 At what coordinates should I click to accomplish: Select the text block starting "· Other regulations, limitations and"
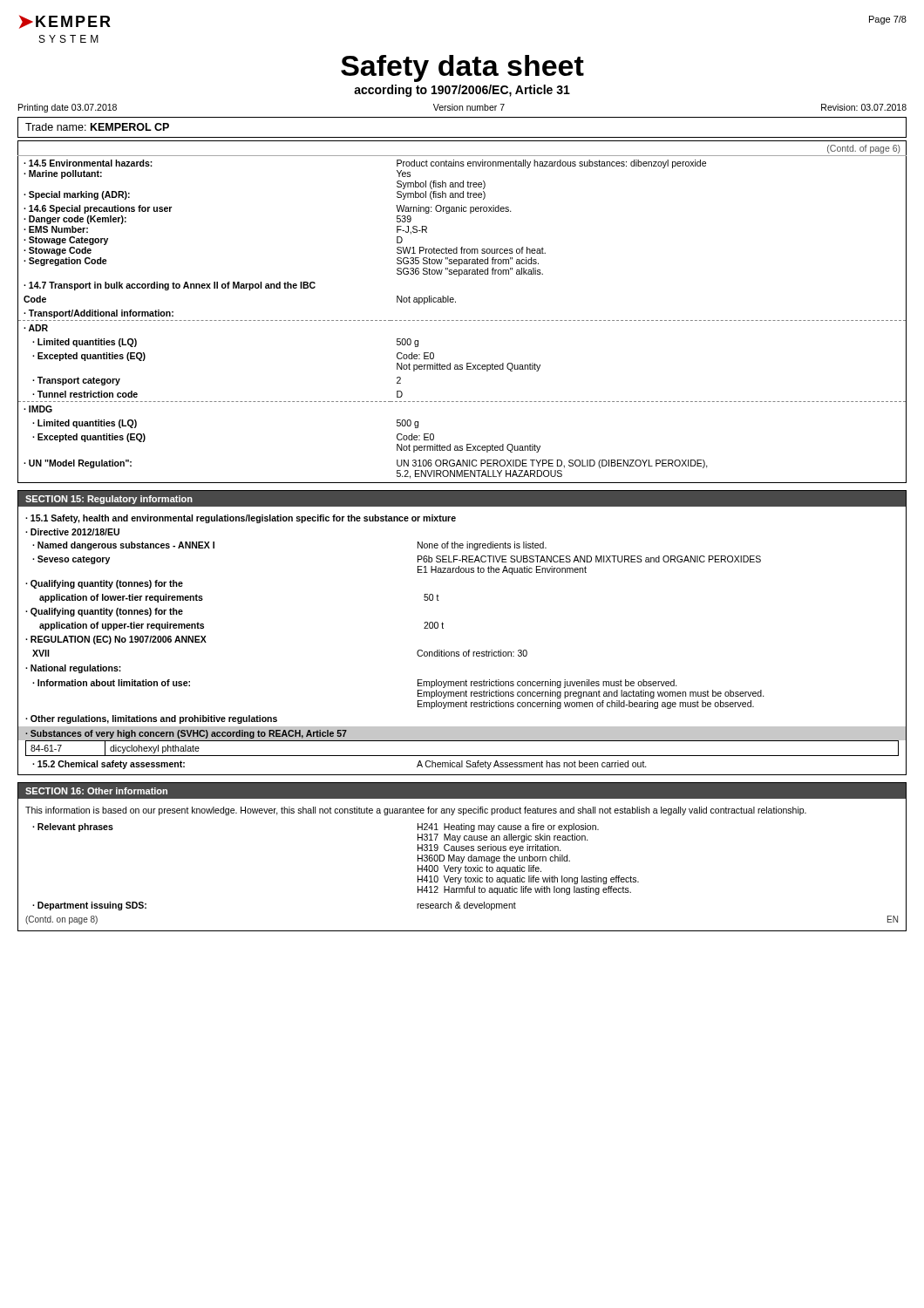(151, 718)
